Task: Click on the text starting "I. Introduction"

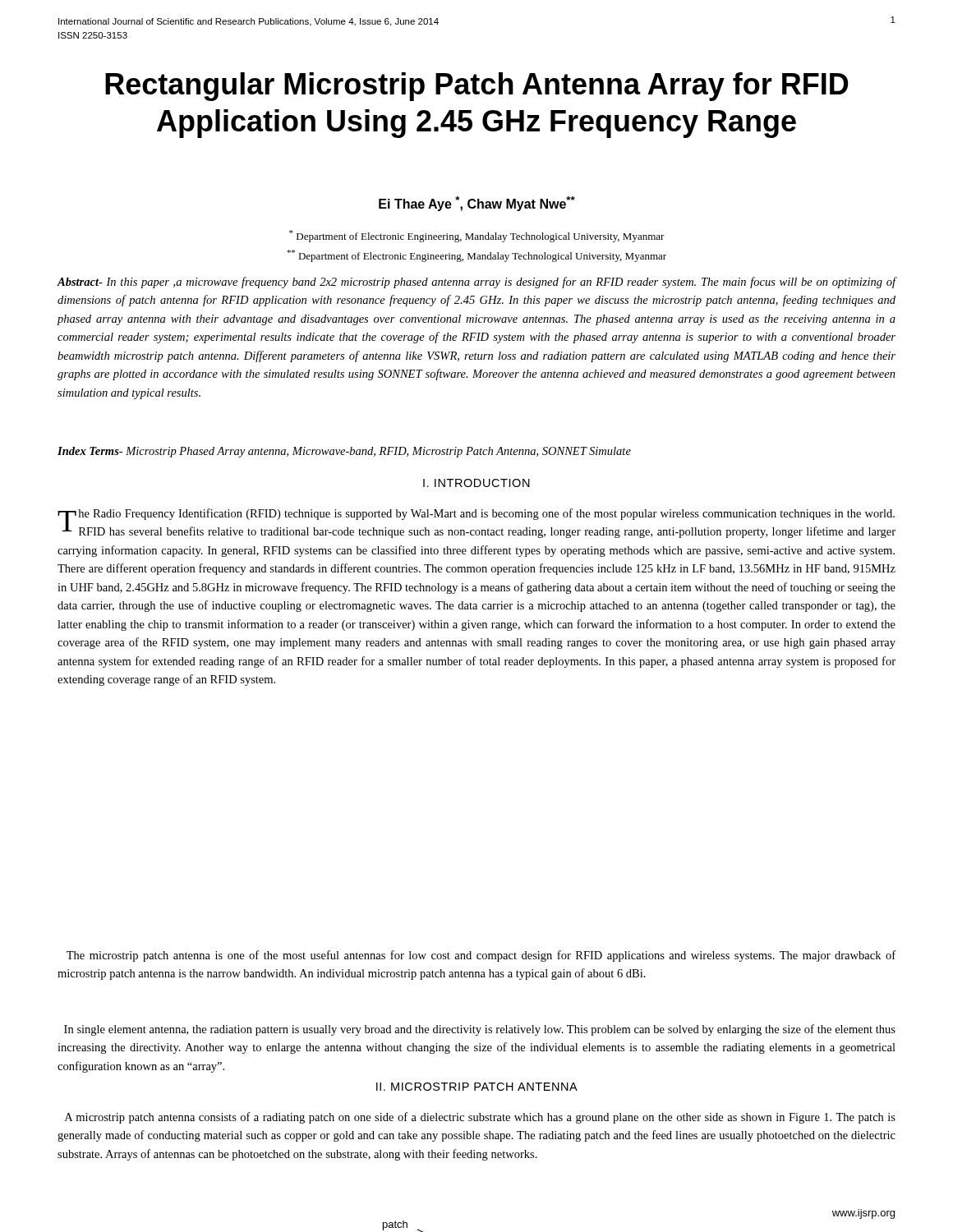Action: click(x=476, y=483)
